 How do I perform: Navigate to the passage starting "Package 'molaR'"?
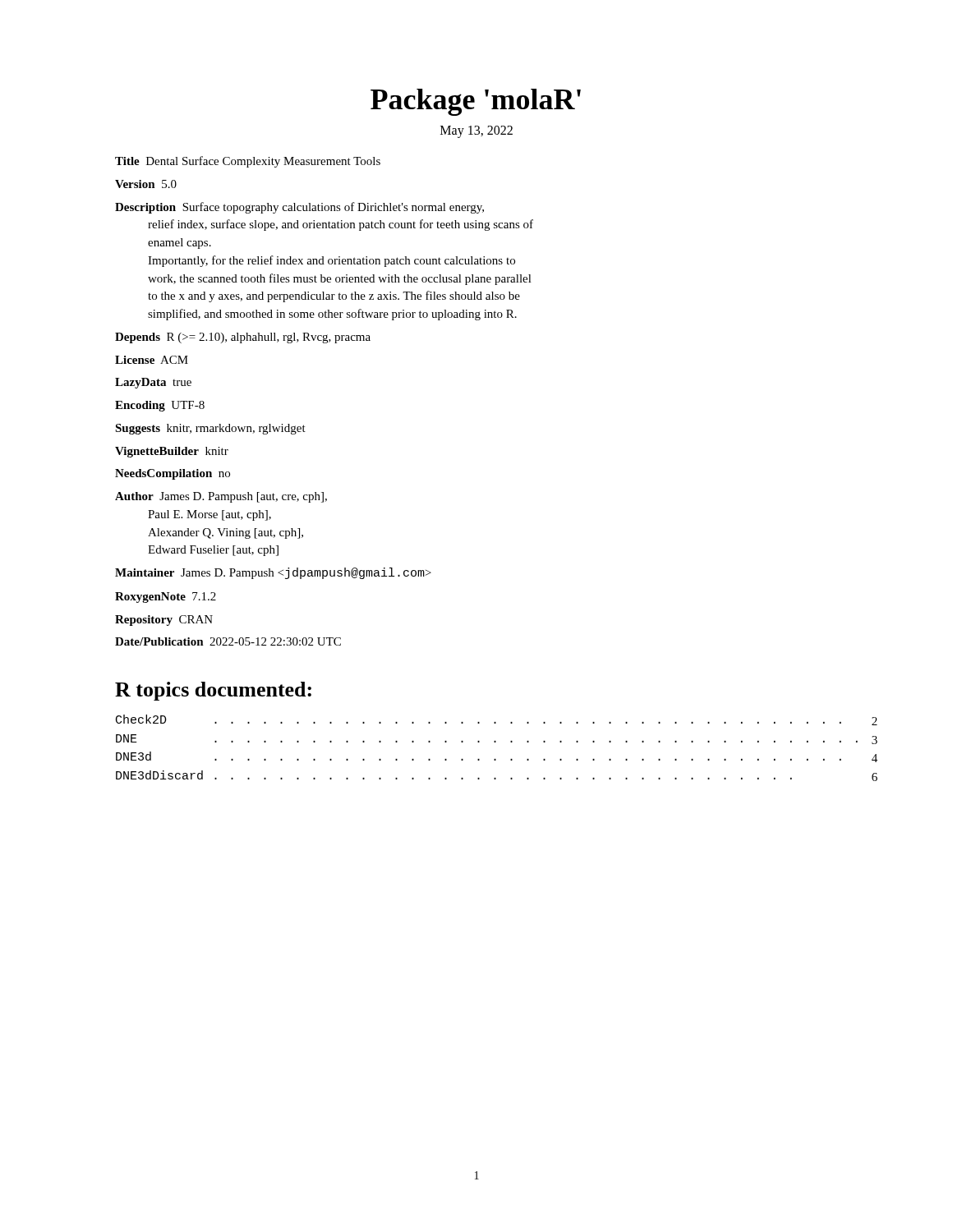pos(476,99)
